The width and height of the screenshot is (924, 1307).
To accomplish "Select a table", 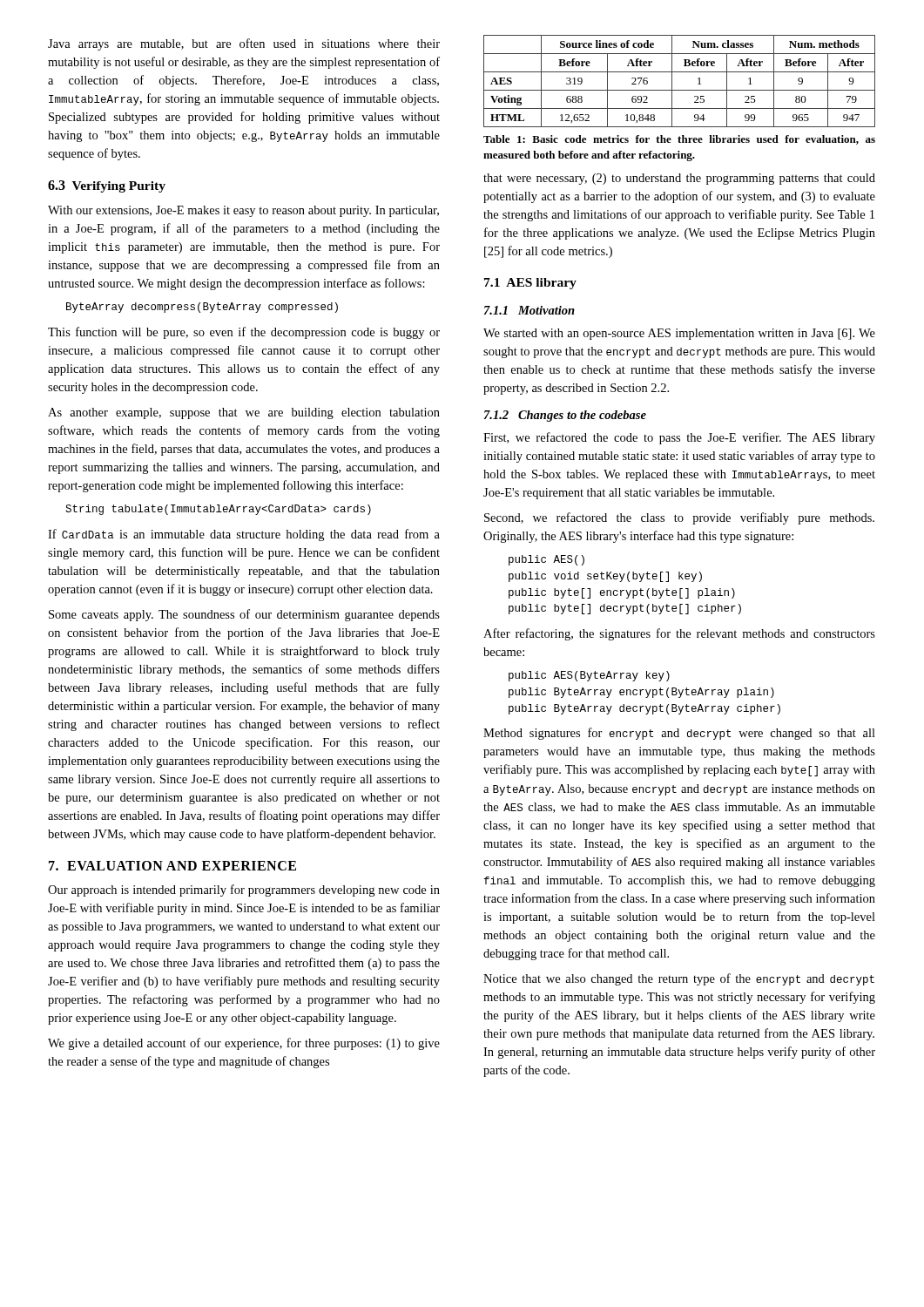I will pyautogui.click(x=679, y=81).
